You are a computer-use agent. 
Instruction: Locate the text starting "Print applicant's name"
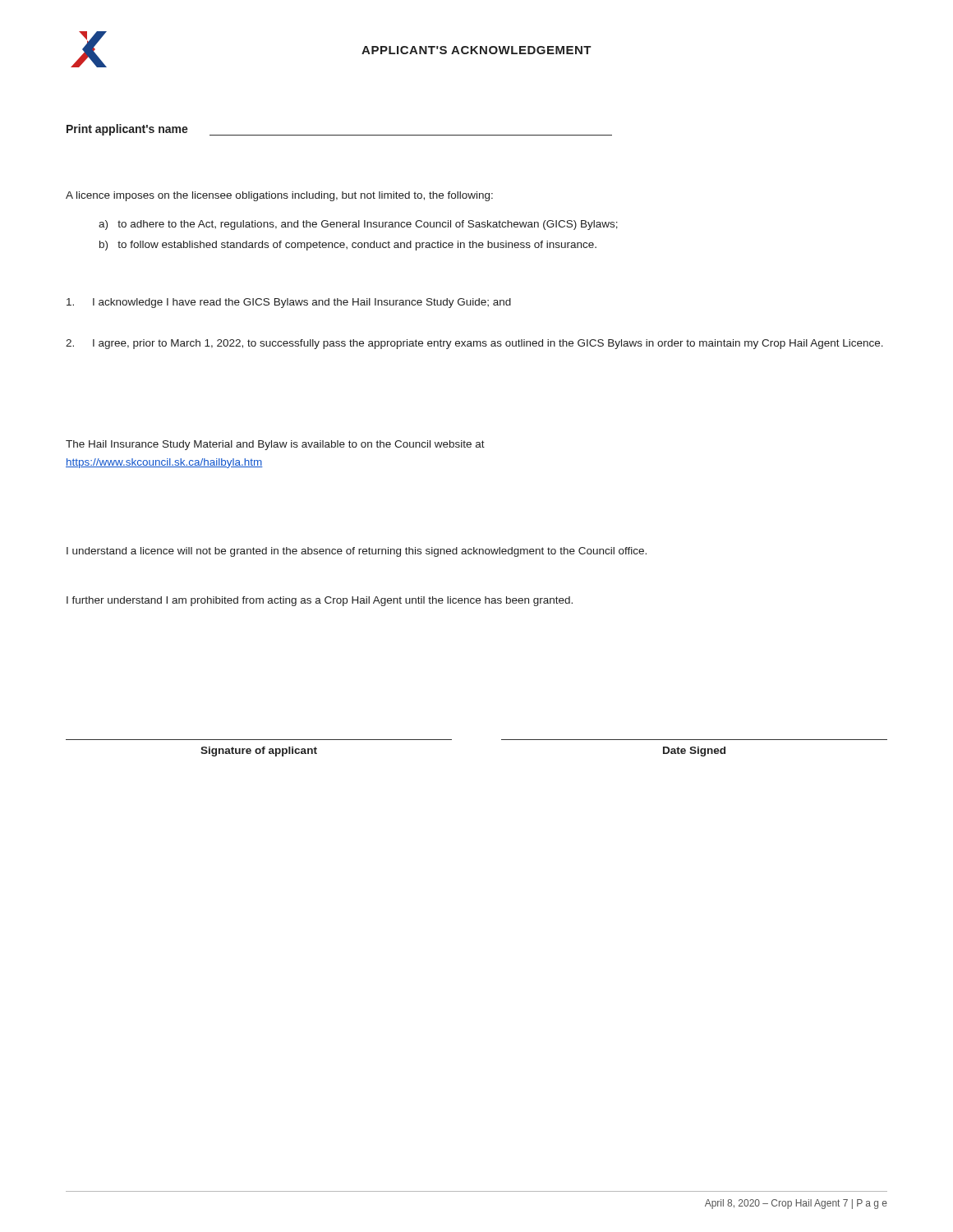339,129
